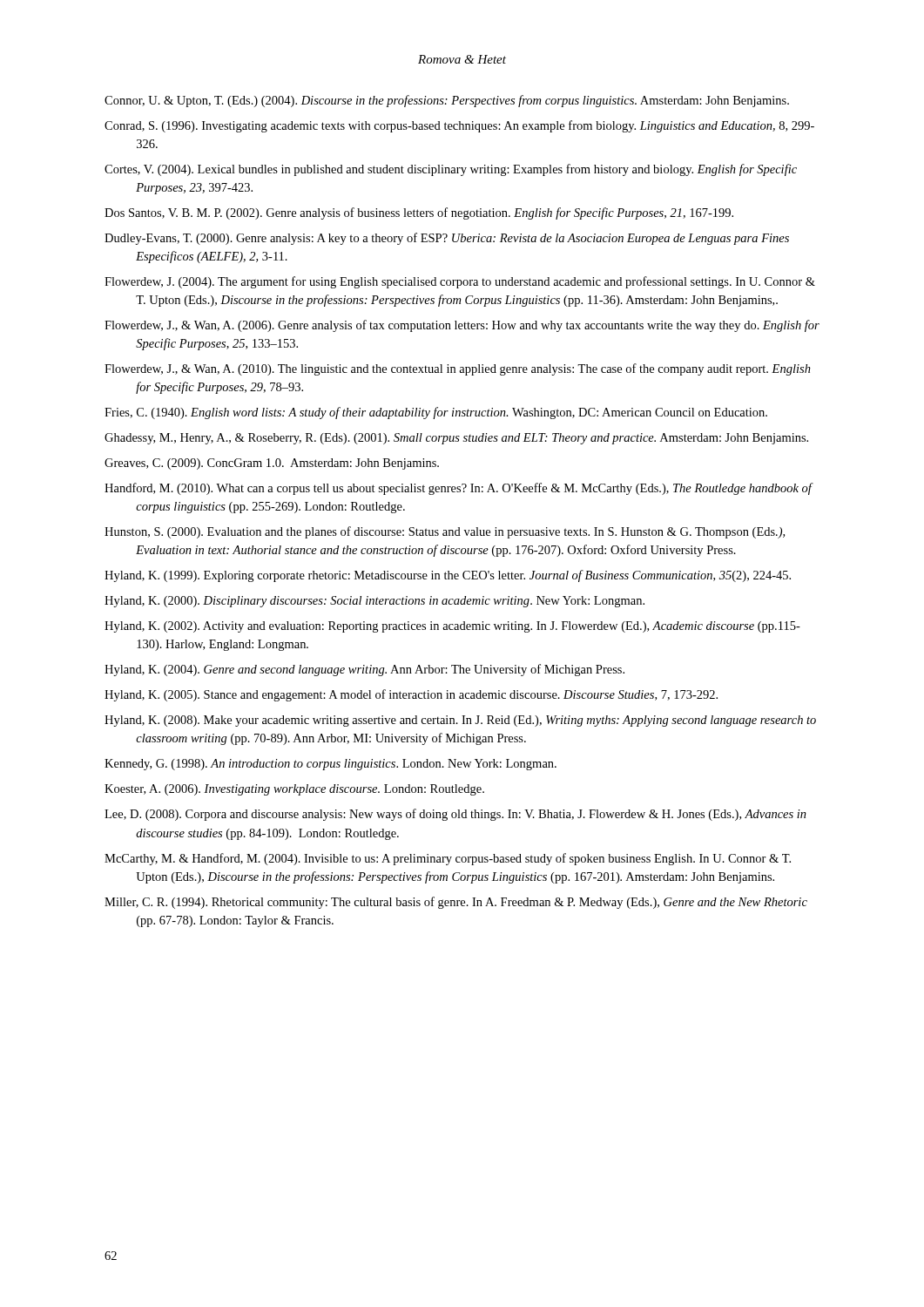Screen dimensions: 1307x924
Task: Locate the element starting "Ghadessy, M., Henry, A., & Roseberry, R. (Eds)."
Action: (457, 438)
